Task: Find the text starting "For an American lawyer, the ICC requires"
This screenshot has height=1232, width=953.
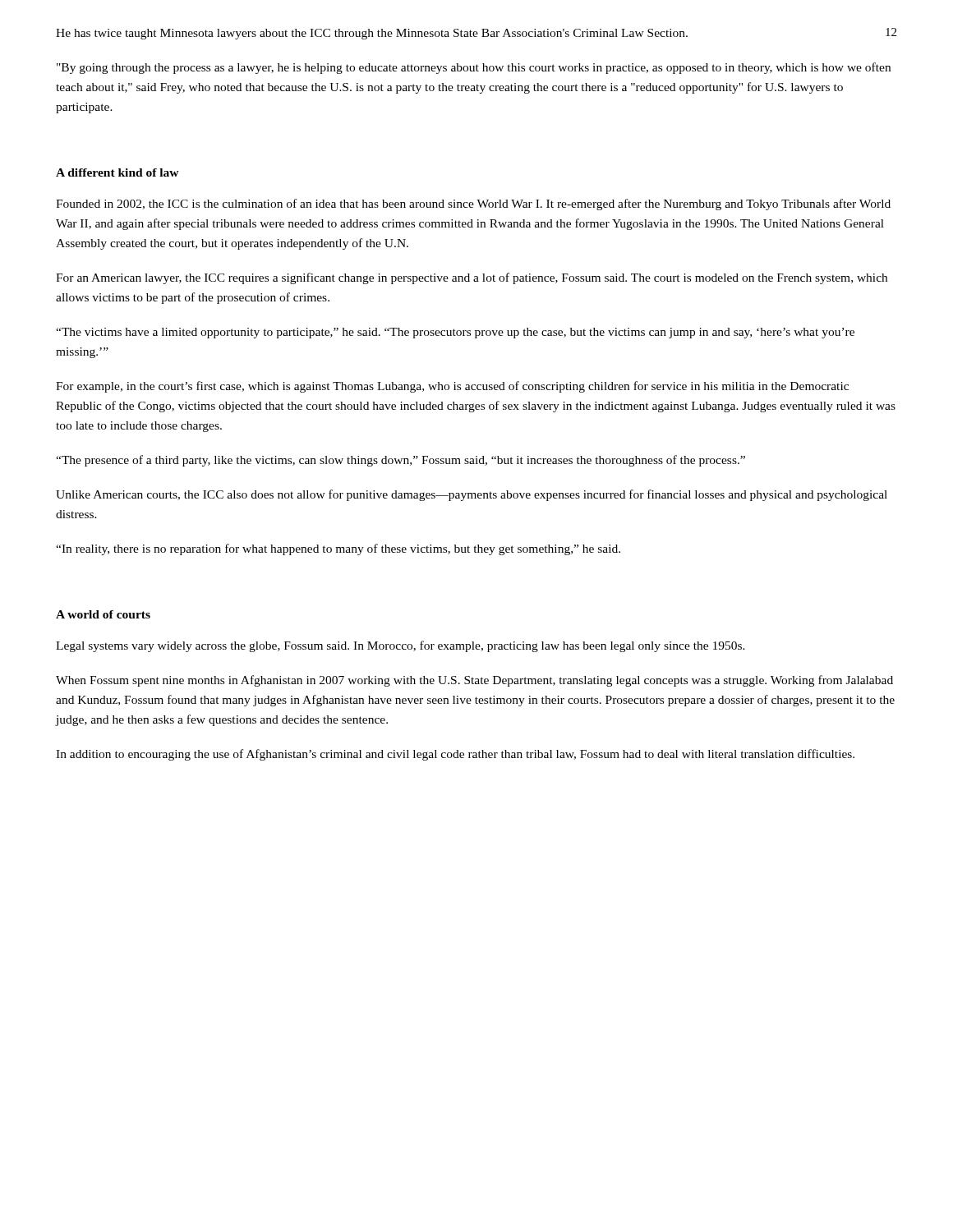Action: pos(472,287)
